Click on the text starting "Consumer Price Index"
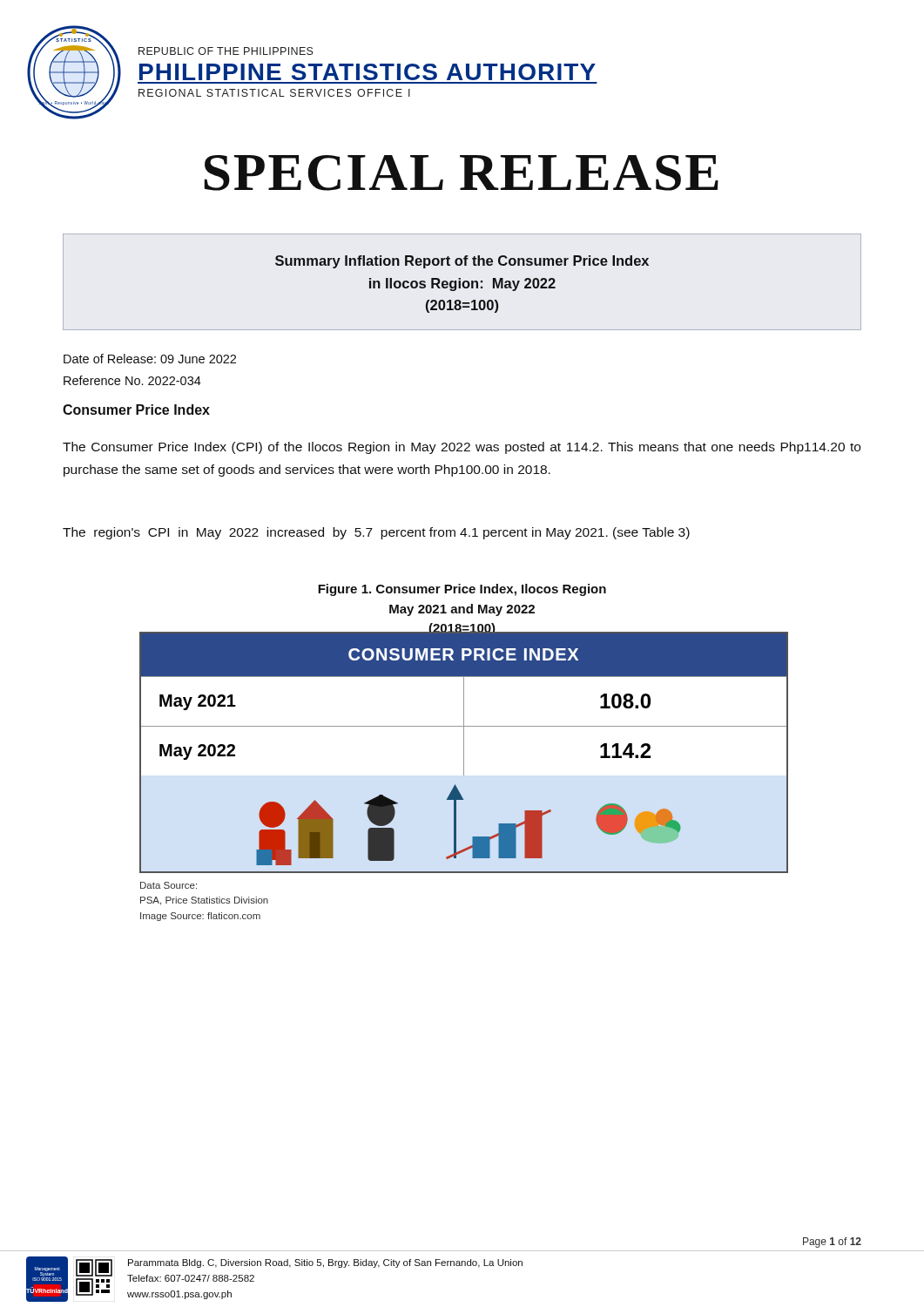The height and width of the screenshot is (1307, 924). (x=136, y=410)
